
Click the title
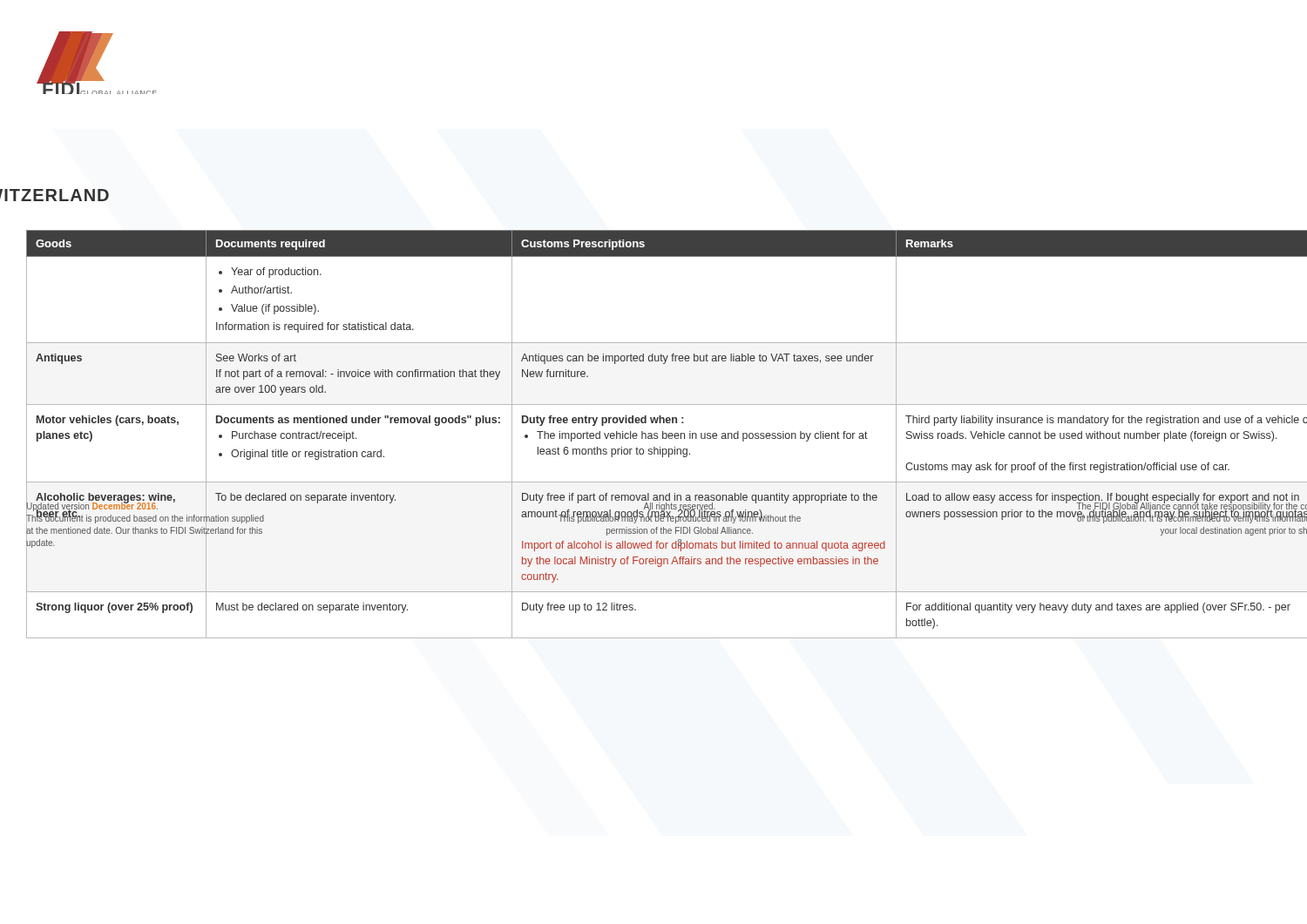[55, 195]
